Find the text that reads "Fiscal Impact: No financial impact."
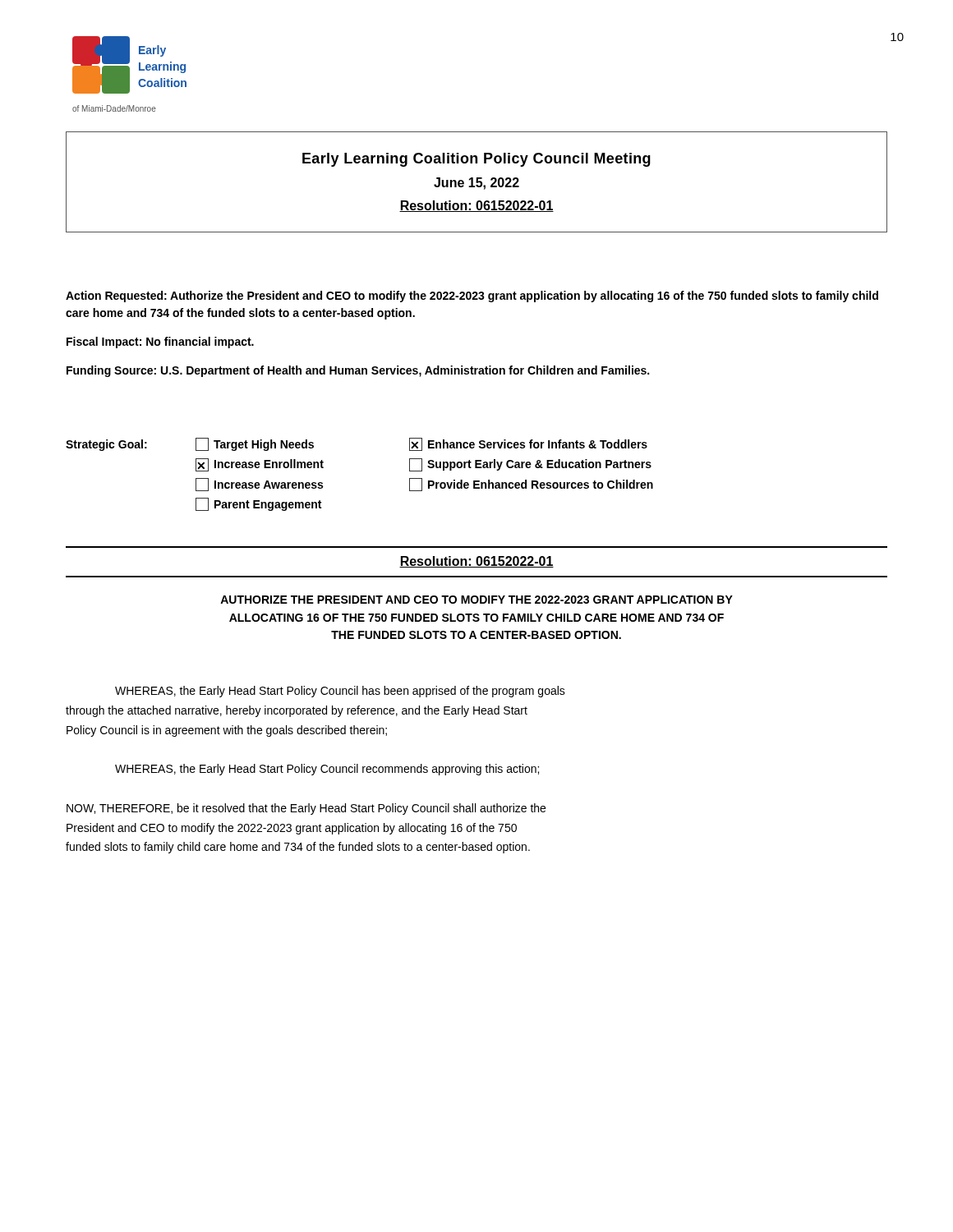 [160, 342]
